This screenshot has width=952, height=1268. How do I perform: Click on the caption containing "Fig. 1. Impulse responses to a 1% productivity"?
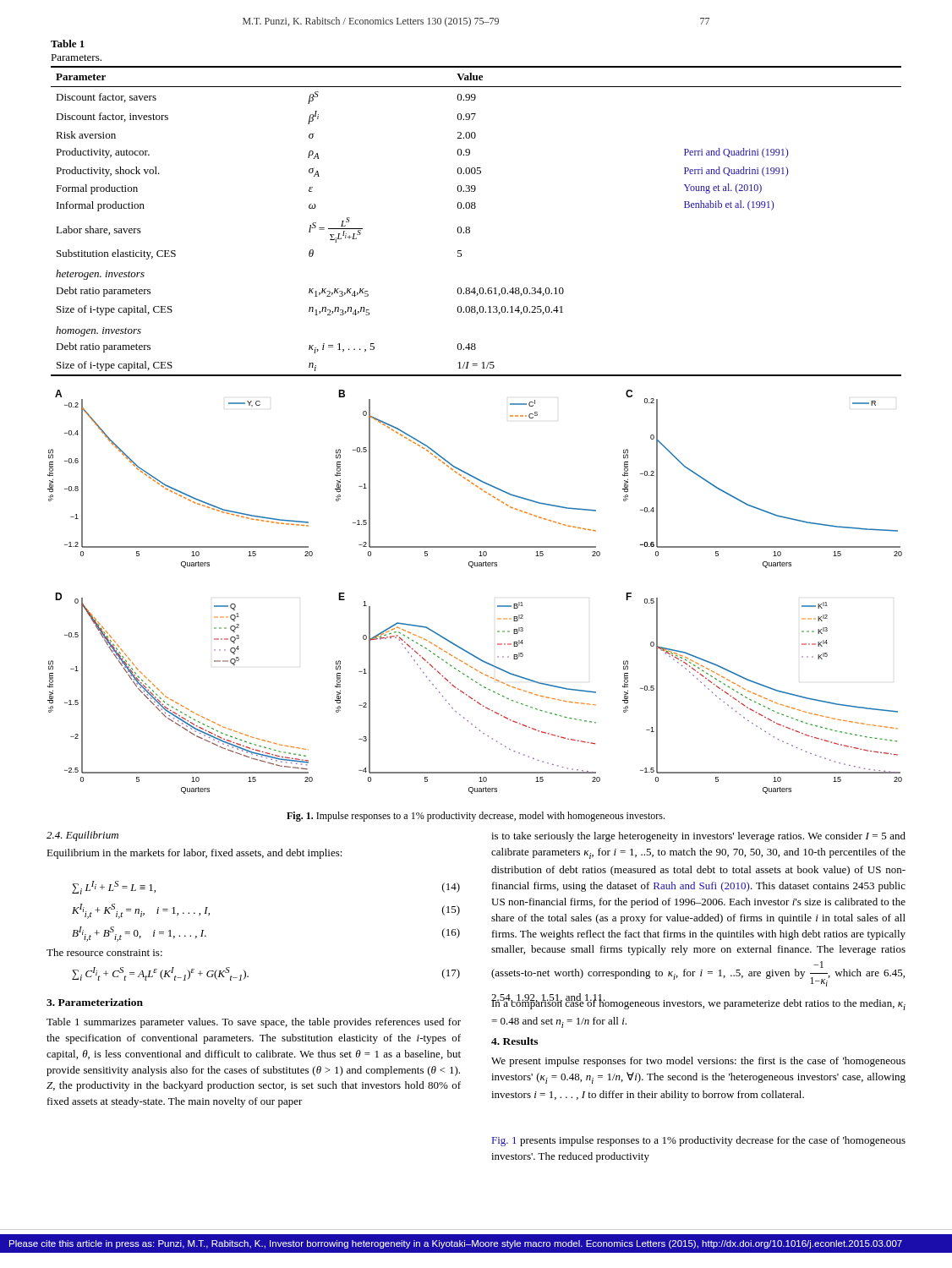tap(476, 816)
